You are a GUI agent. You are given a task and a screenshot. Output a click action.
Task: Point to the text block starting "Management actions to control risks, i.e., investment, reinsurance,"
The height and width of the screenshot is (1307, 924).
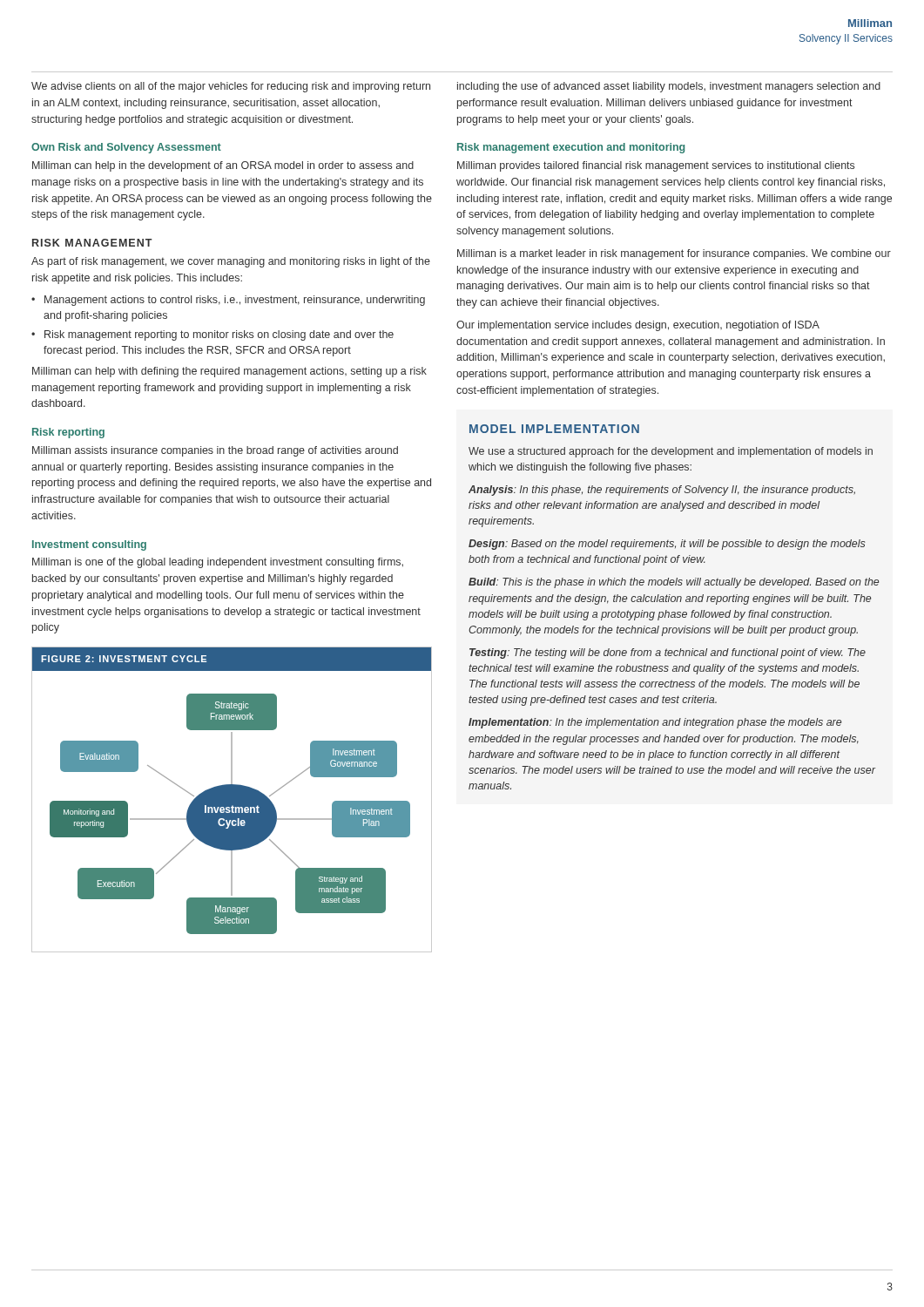[x=234, y=308]
